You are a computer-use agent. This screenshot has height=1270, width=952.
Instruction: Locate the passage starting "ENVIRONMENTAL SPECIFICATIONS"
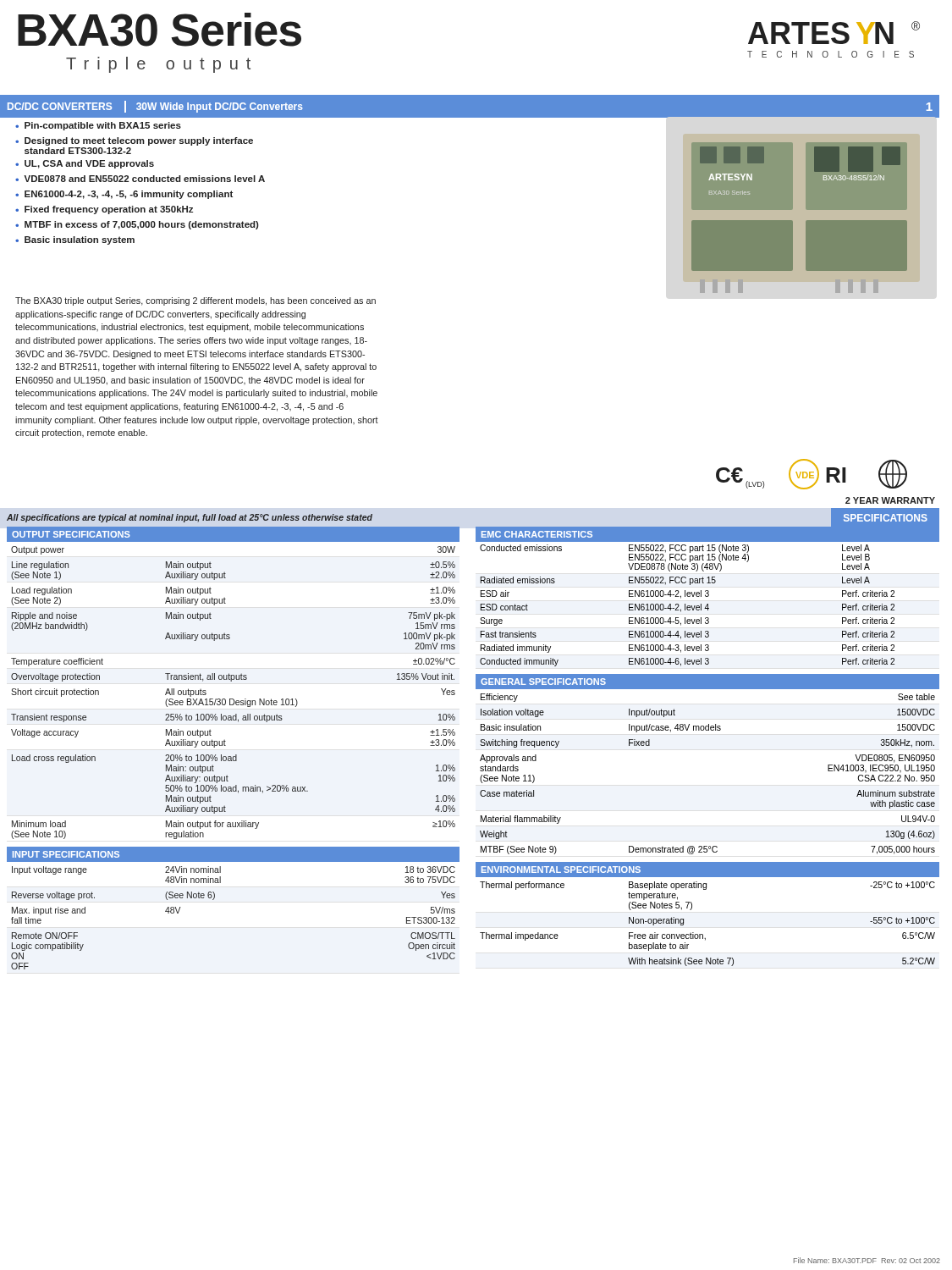pos(561,870)
